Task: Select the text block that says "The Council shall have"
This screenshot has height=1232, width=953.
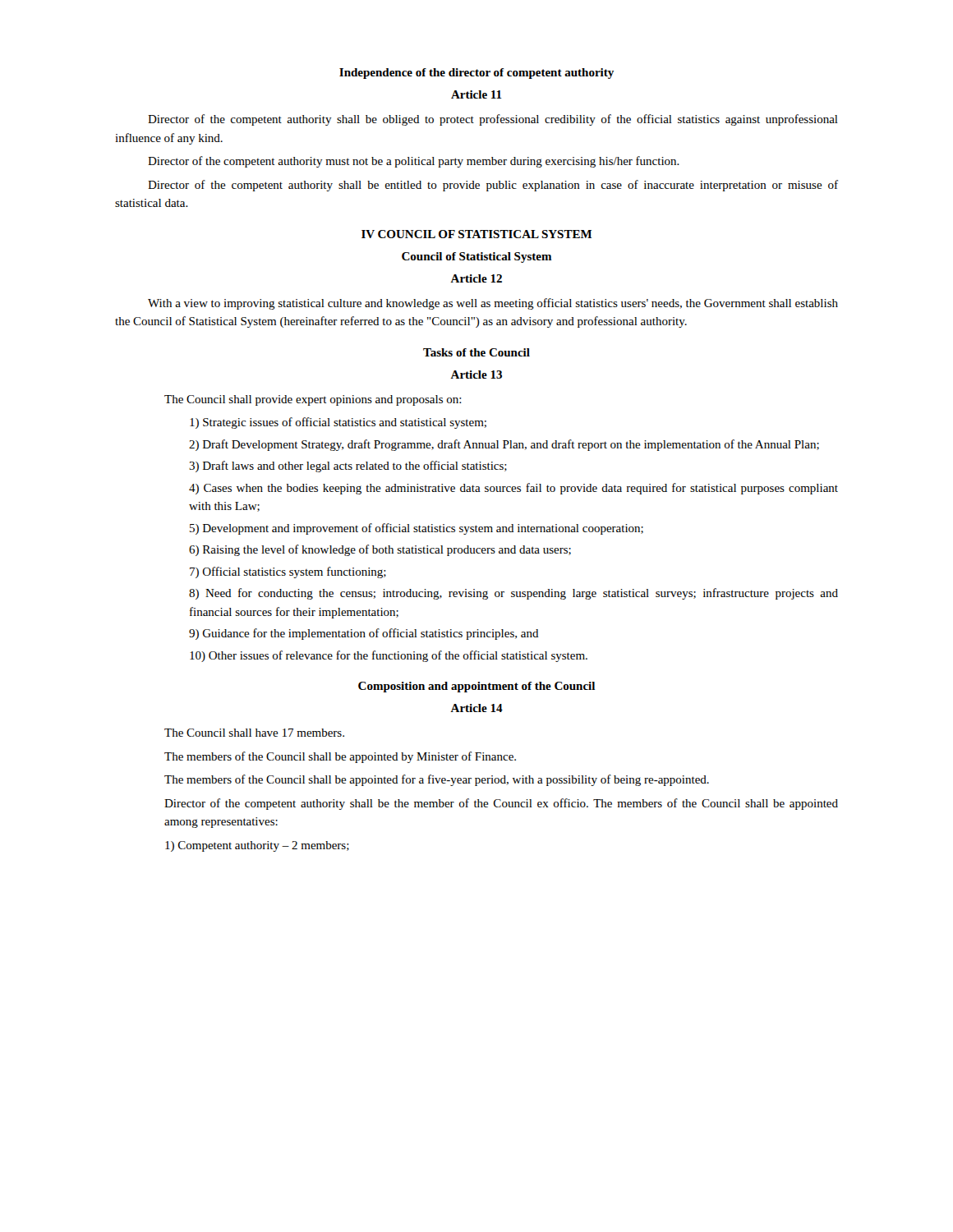Action: [x=255, y=733]
